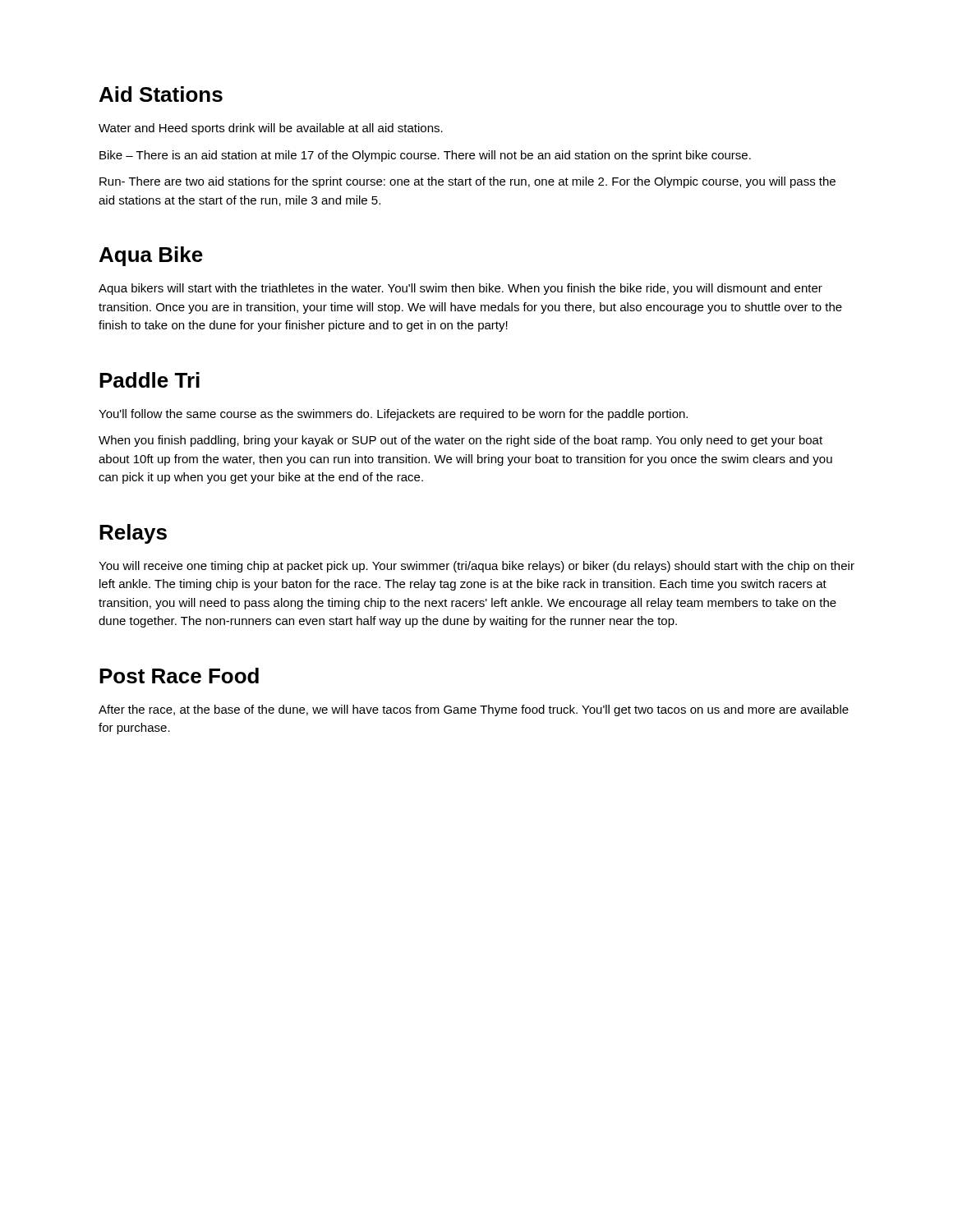
Task: Find the region starting "Aid Stations"
Action: (161, 94)
